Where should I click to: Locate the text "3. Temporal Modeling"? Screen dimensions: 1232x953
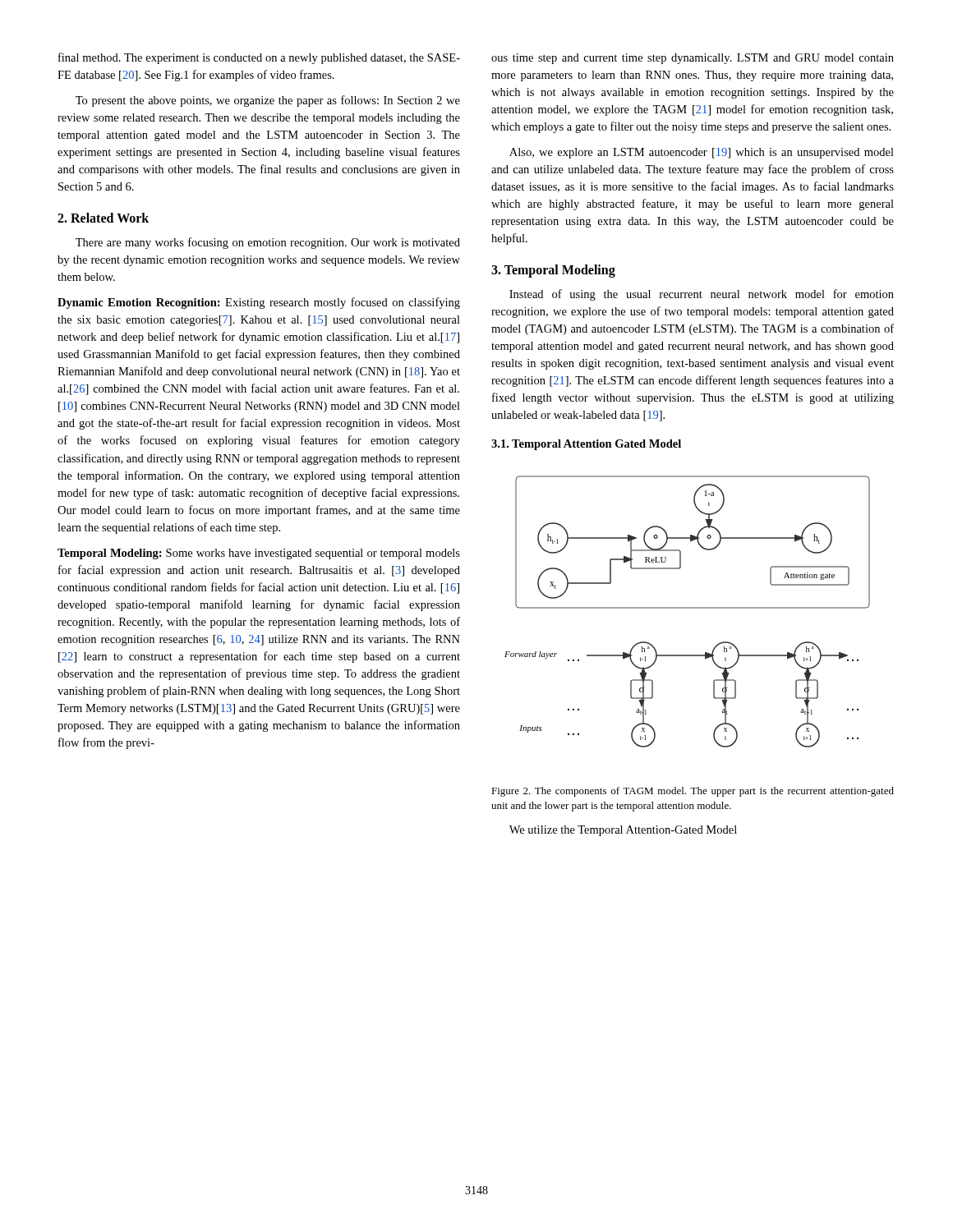pos(553,270)
